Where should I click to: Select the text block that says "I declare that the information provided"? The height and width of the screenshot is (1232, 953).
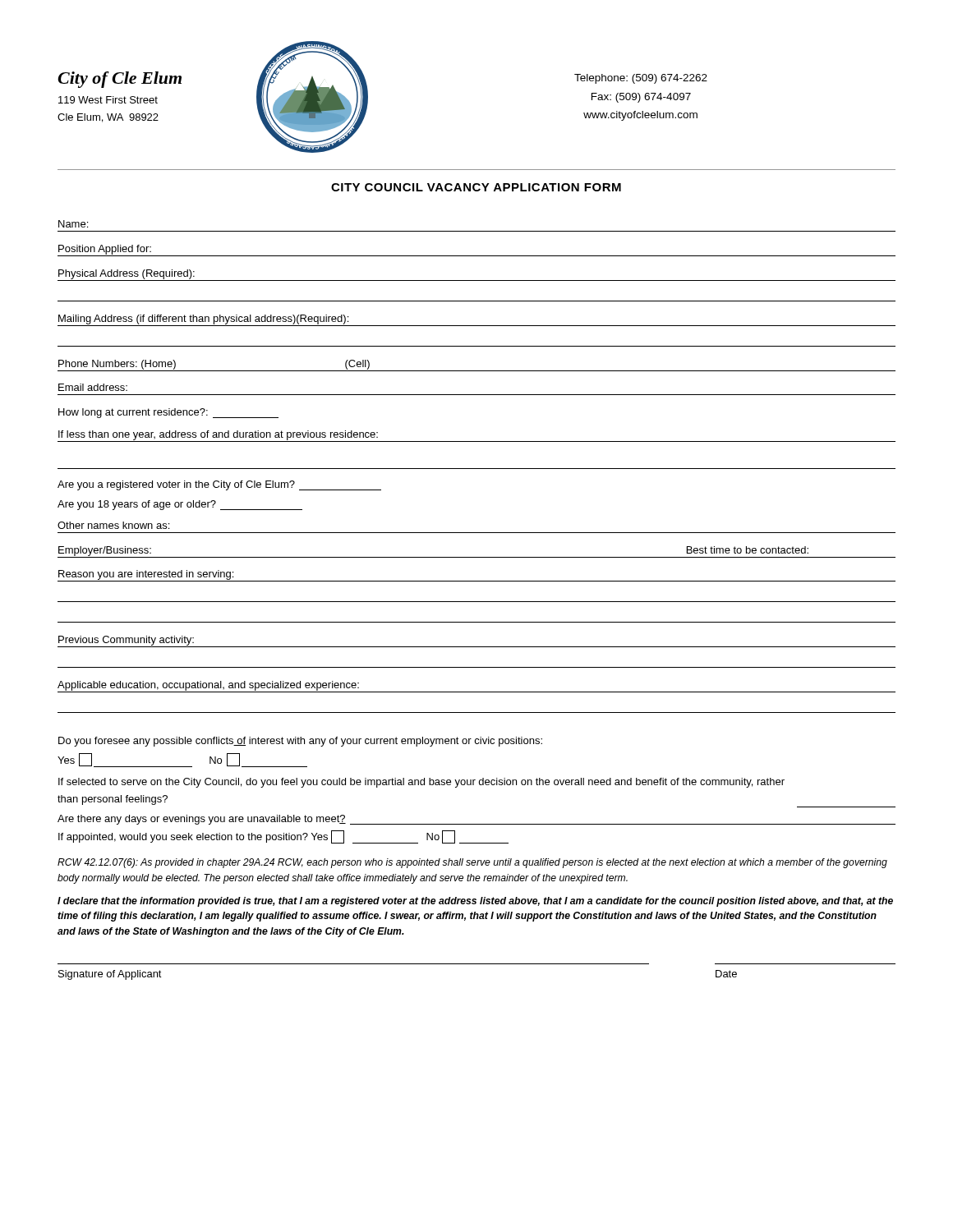(475, 916)
